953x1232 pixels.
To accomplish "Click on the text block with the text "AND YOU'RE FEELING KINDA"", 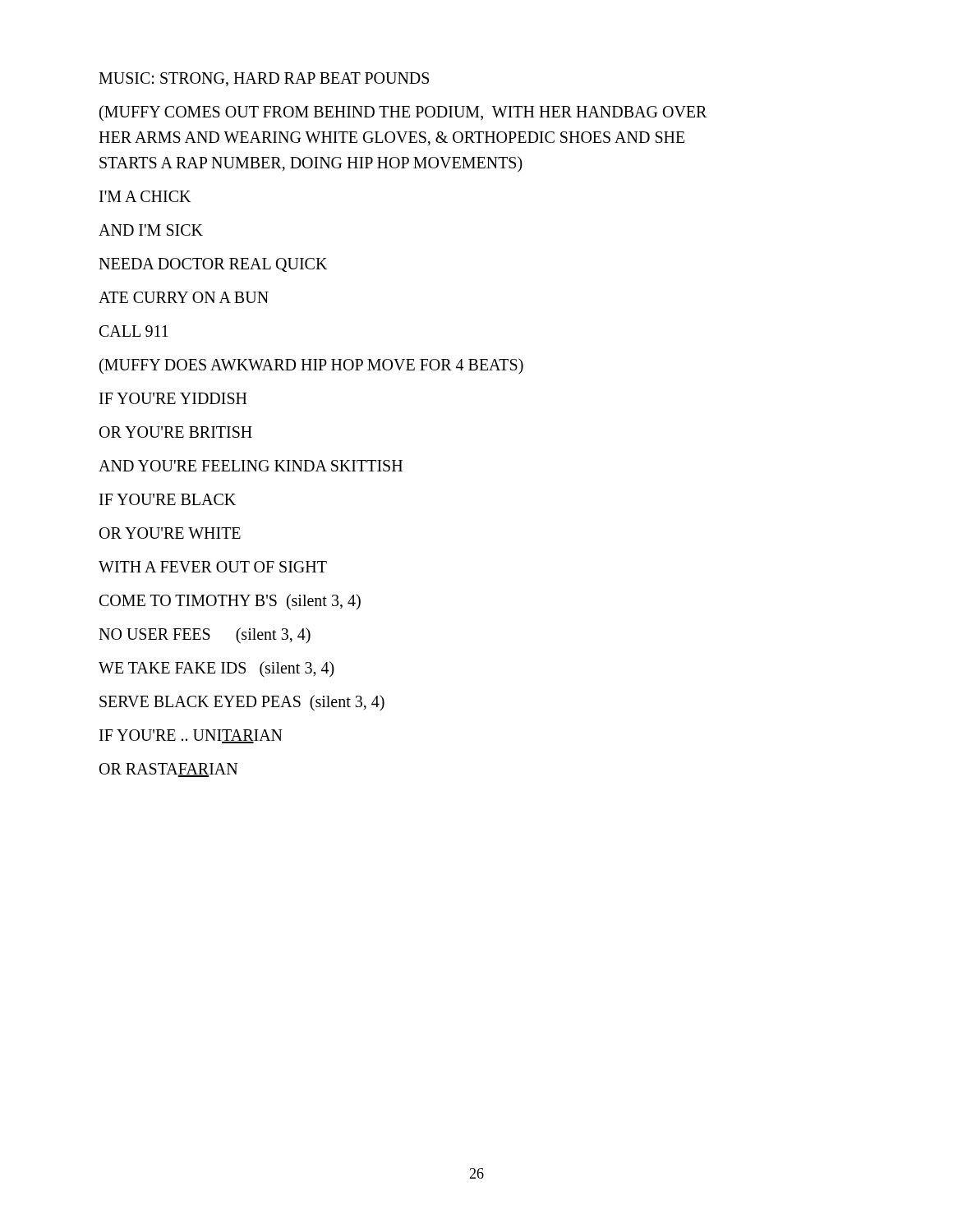I will coord(251,466).
